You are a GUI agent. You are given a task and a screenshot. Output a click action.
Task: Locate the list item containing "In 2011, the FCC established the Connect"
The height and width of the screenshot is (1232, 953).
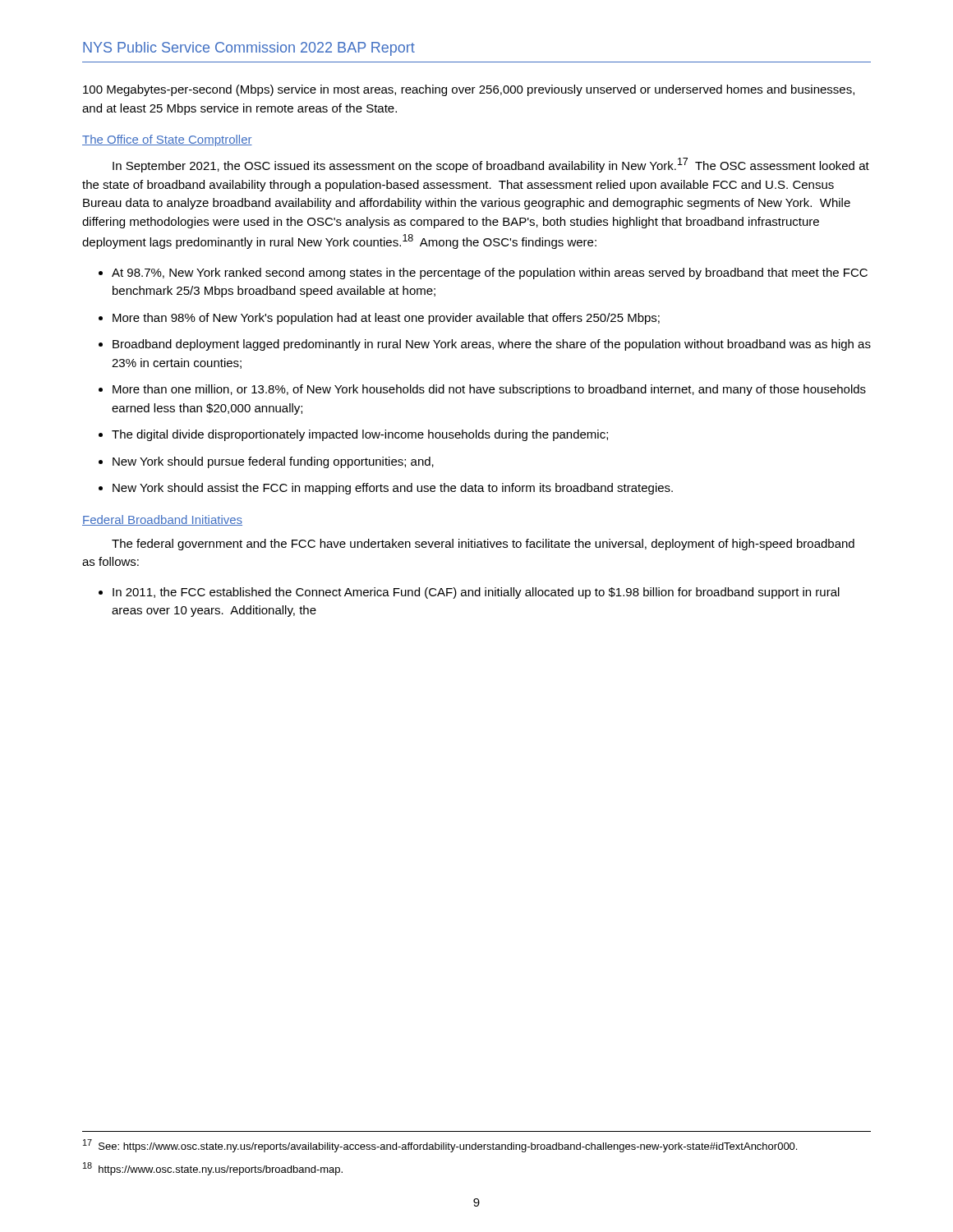coord(491,601)
